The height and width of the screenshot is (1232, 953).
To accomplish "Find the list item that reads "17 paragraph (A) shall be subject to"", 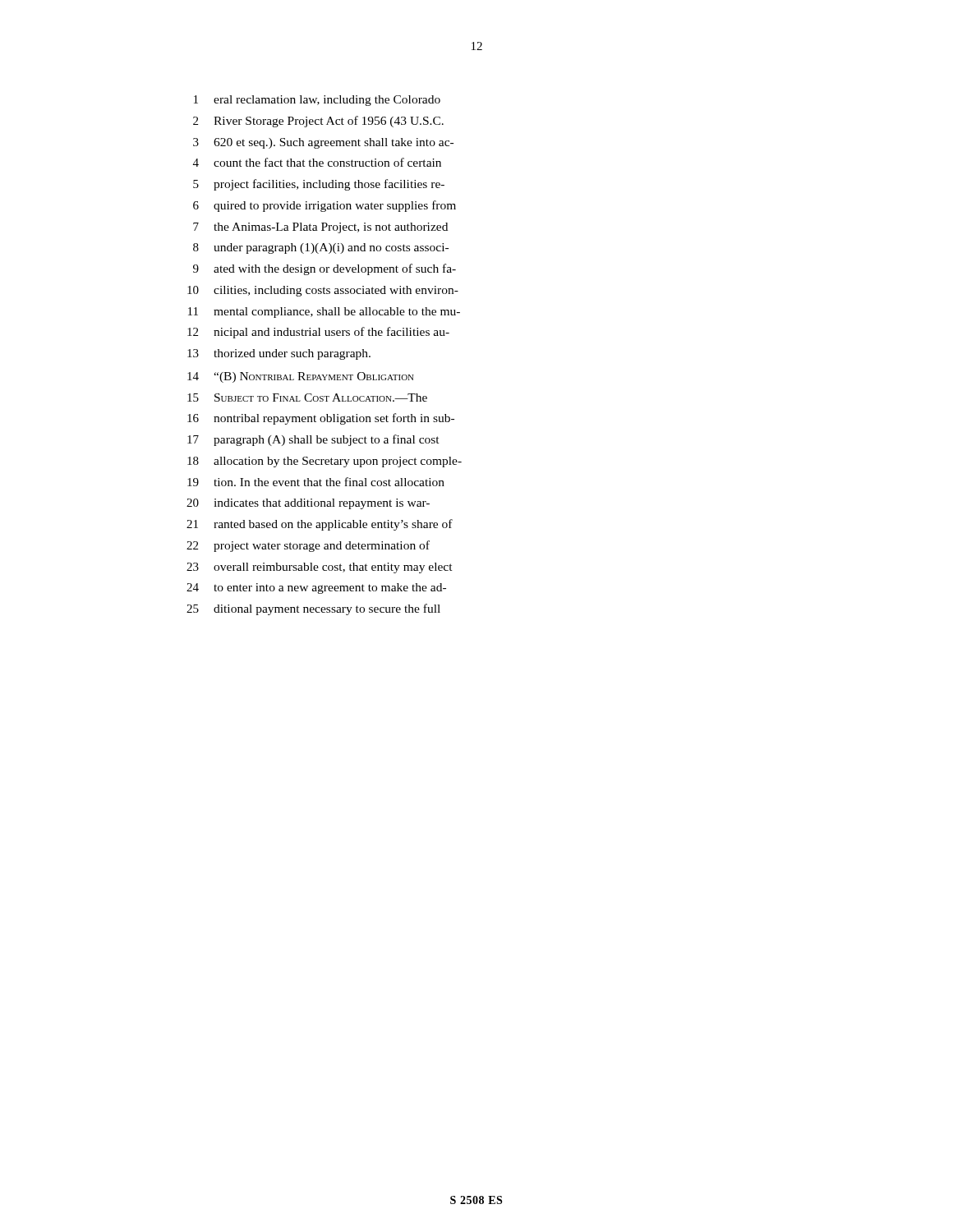I will pos(313,440).
